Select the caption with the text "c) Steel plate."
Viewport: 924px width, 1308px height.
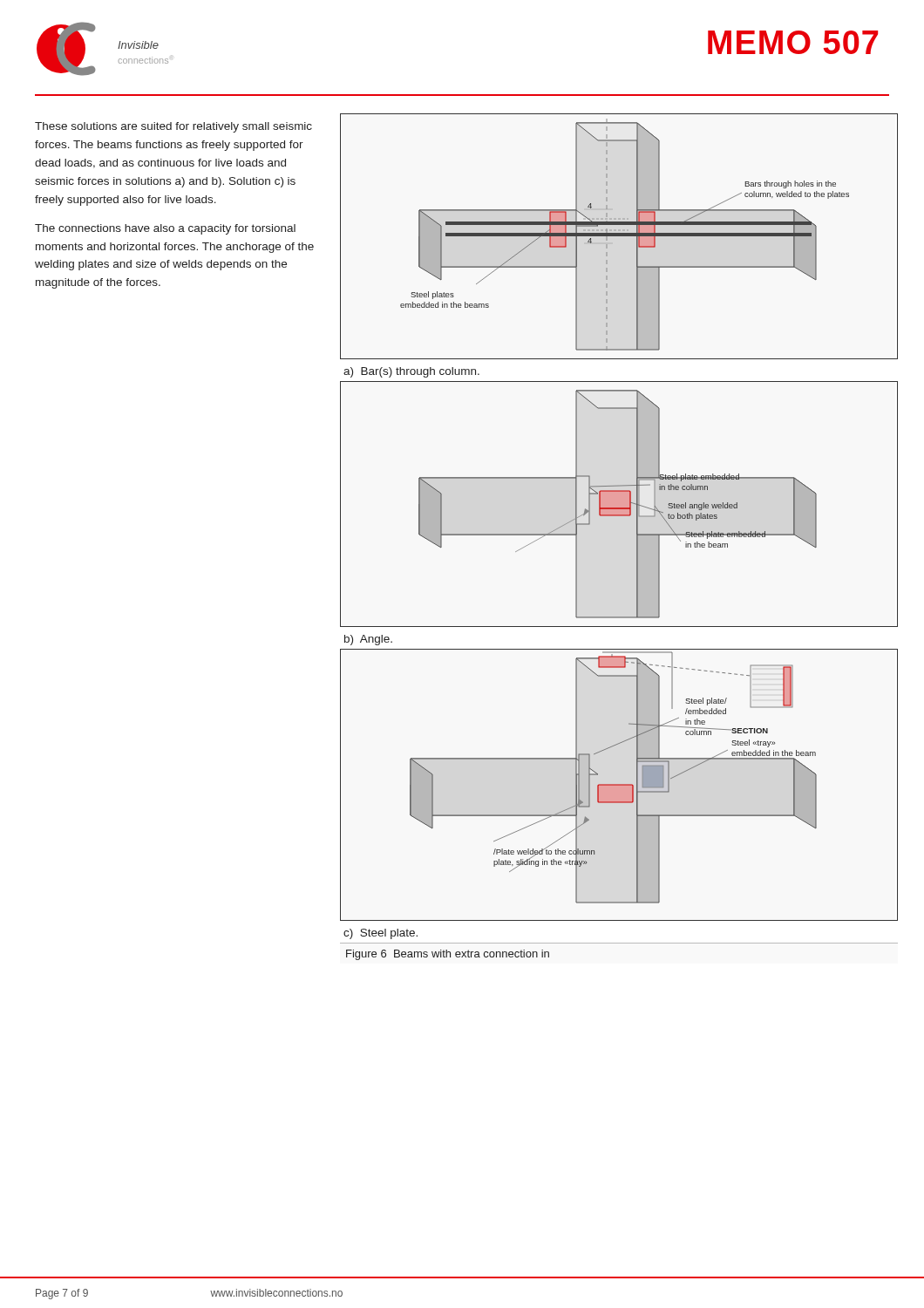coord(381,933)
